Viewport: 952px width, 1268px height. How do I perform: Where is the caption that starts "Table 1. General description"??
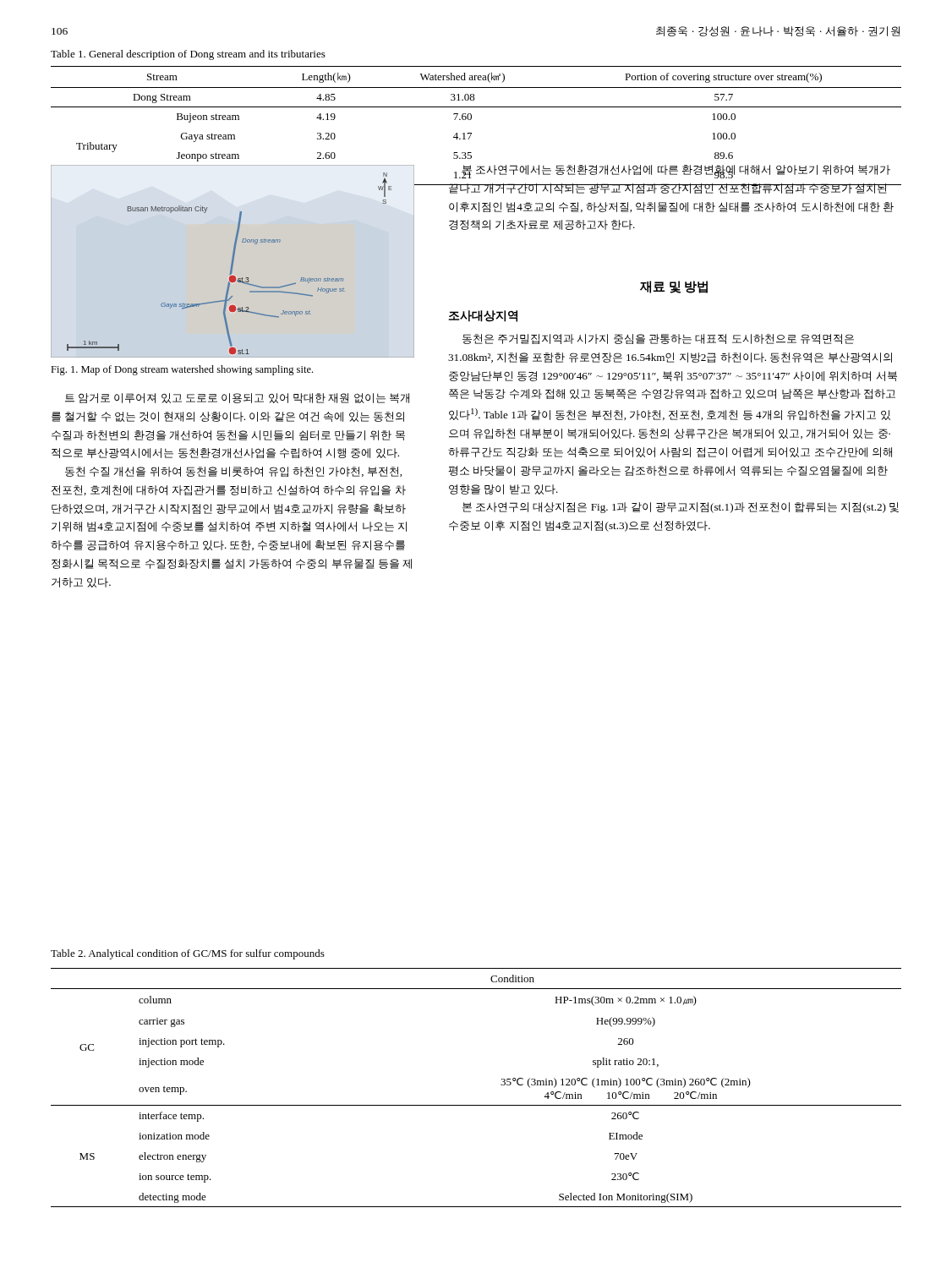188,54
